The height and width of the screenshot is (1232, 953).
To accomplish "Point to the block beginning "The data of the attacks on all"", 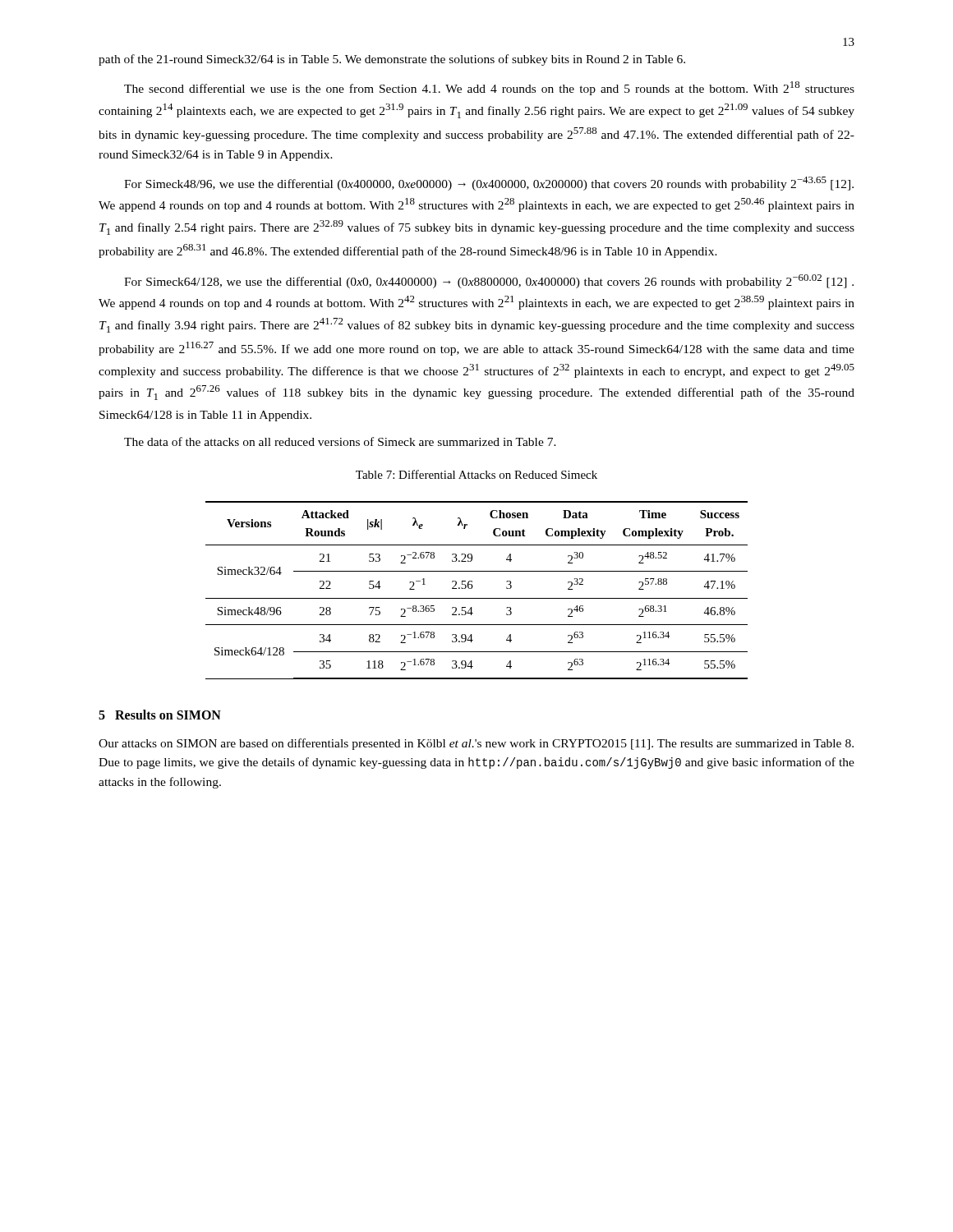I will point(476,441).
